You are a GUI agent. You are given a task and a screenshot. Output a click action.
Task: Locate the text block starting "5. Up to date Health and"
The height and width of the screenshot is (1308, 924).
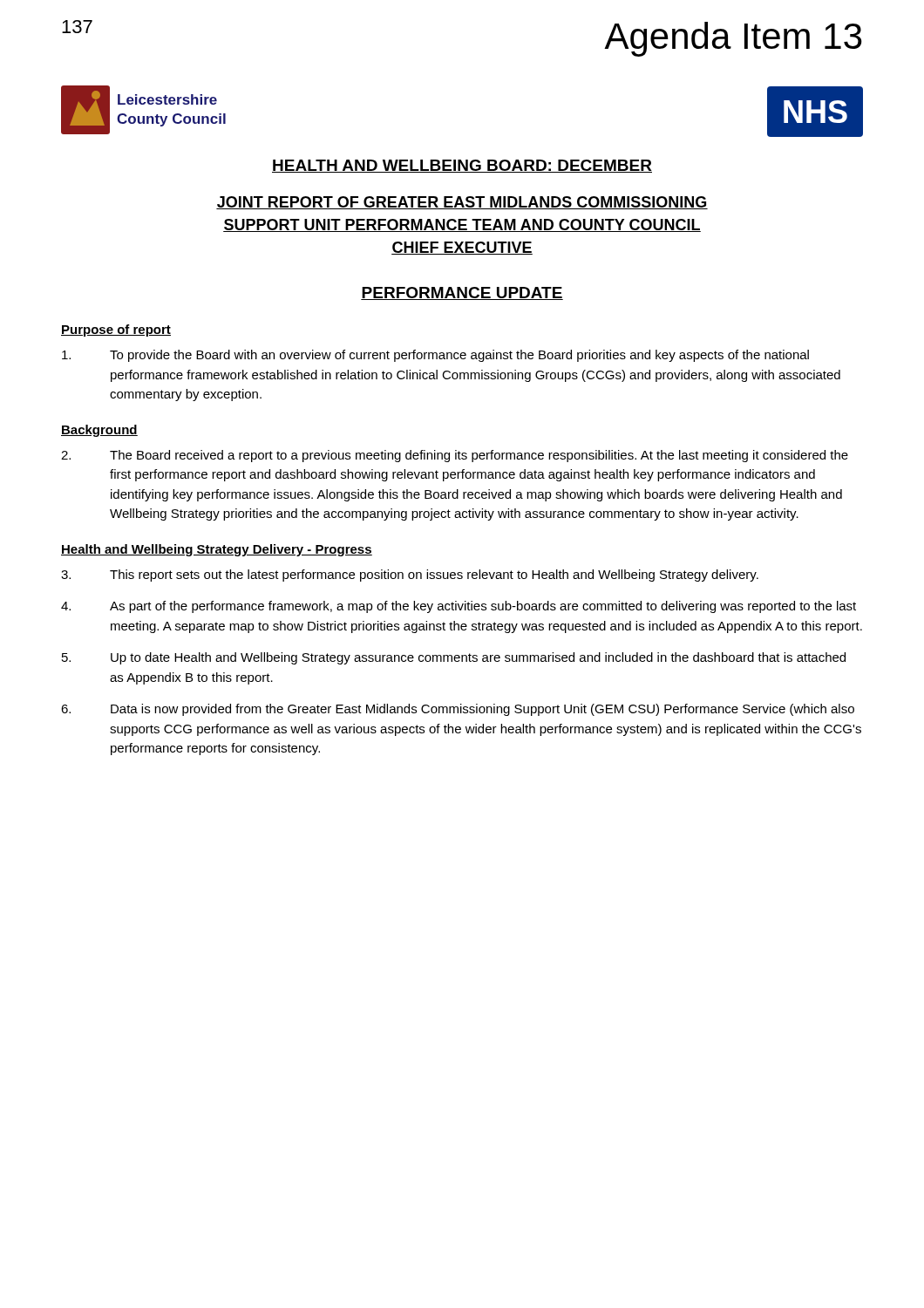[x=462, y=668]
